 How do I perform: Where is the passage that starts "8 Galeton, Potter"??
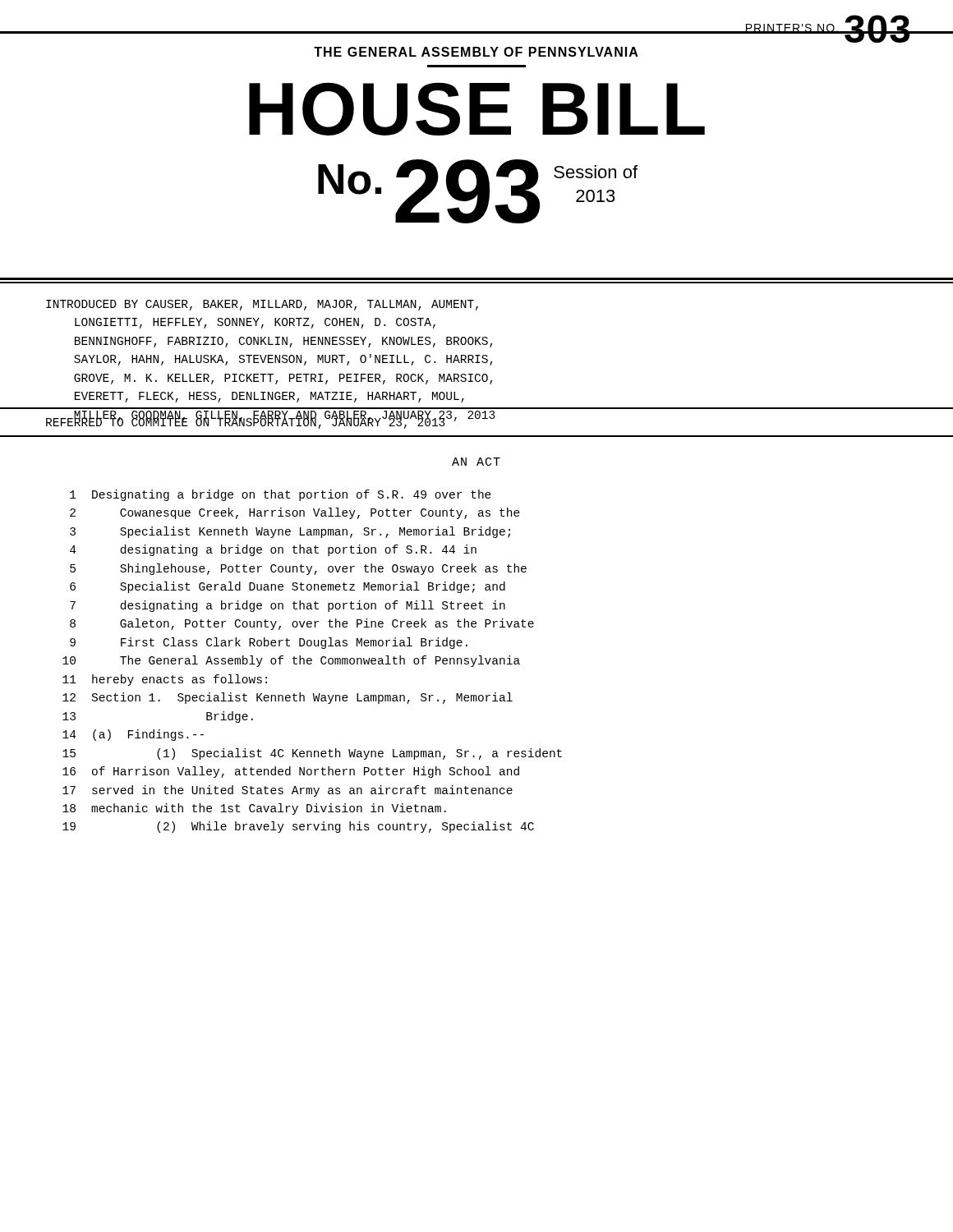click(476, 625)
